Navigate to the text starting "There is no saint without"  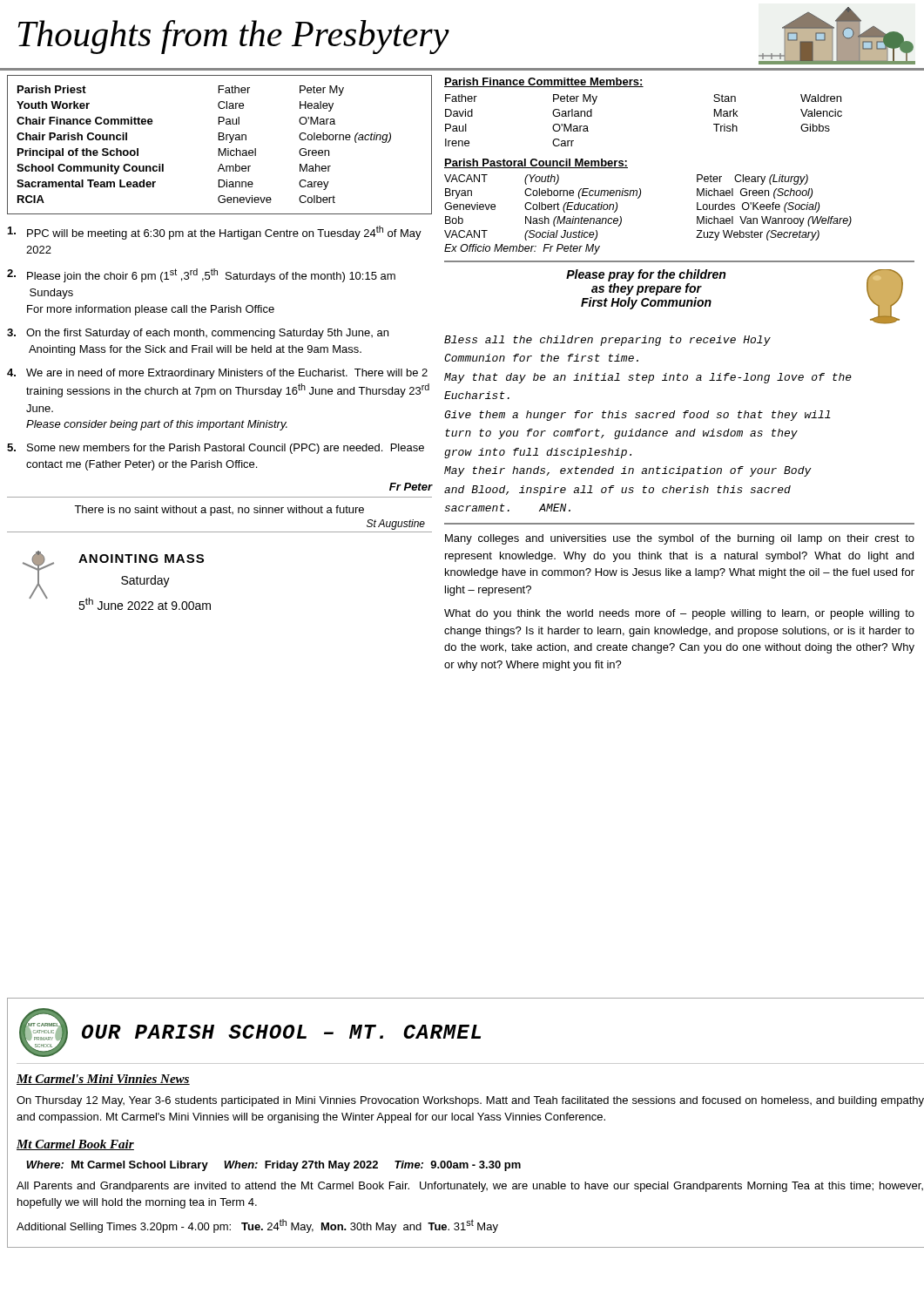click(x=219, y=516)
